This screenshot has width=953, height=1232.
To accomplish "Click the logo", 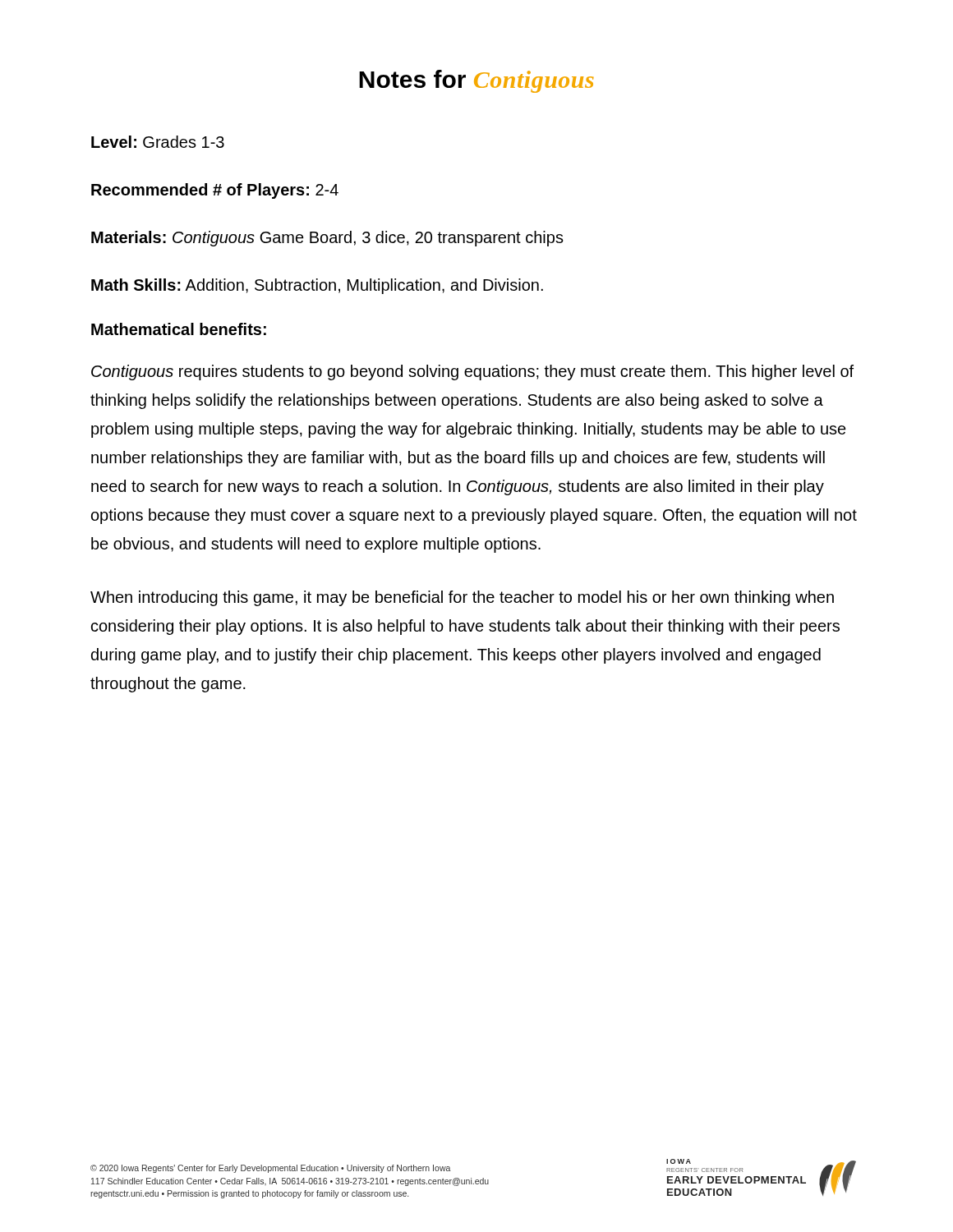I will coord(764,1178).
